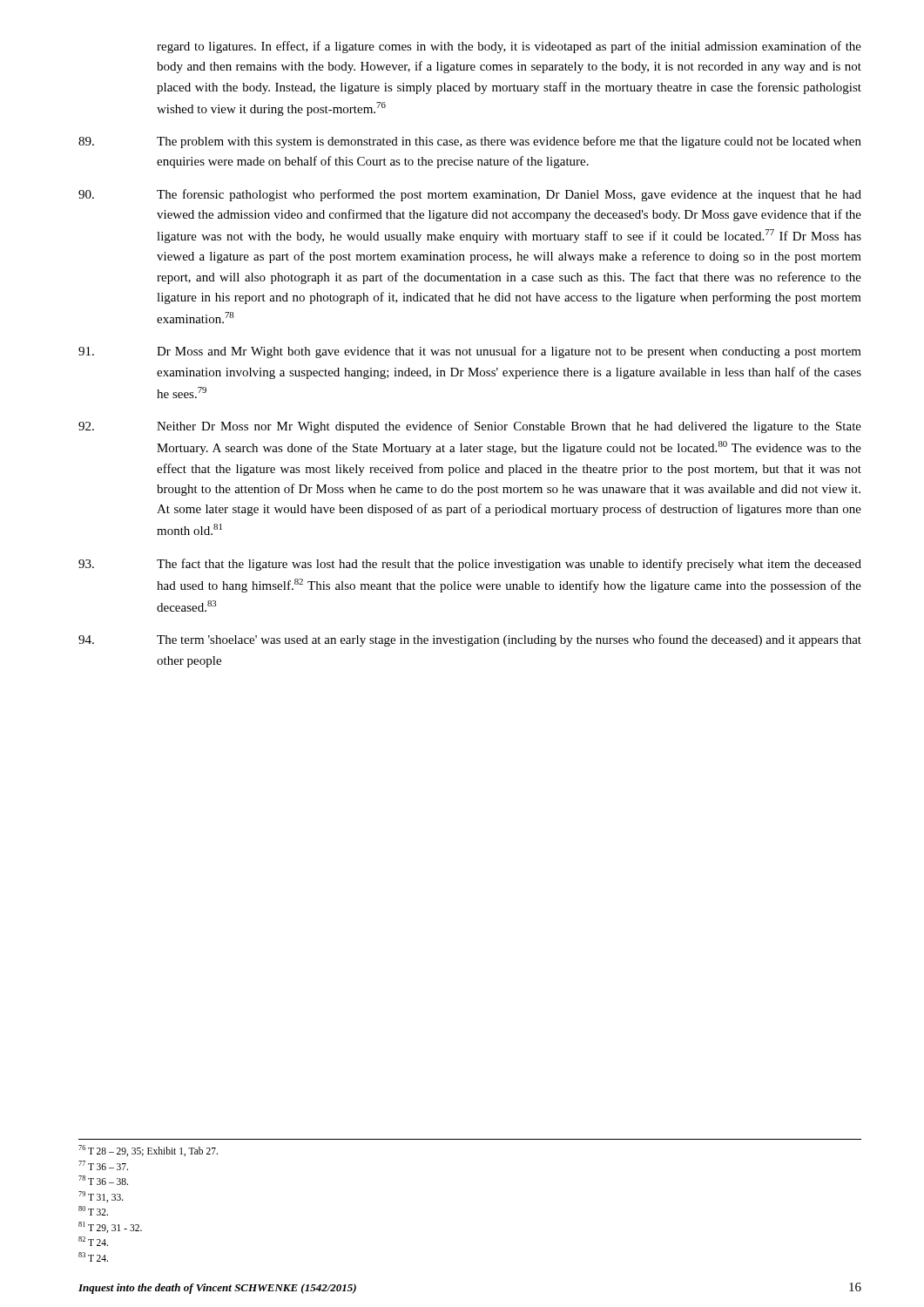Where is the passage that starts "94. The term"?
This screenshot has height=1307, width=924.
coord(470,650)
